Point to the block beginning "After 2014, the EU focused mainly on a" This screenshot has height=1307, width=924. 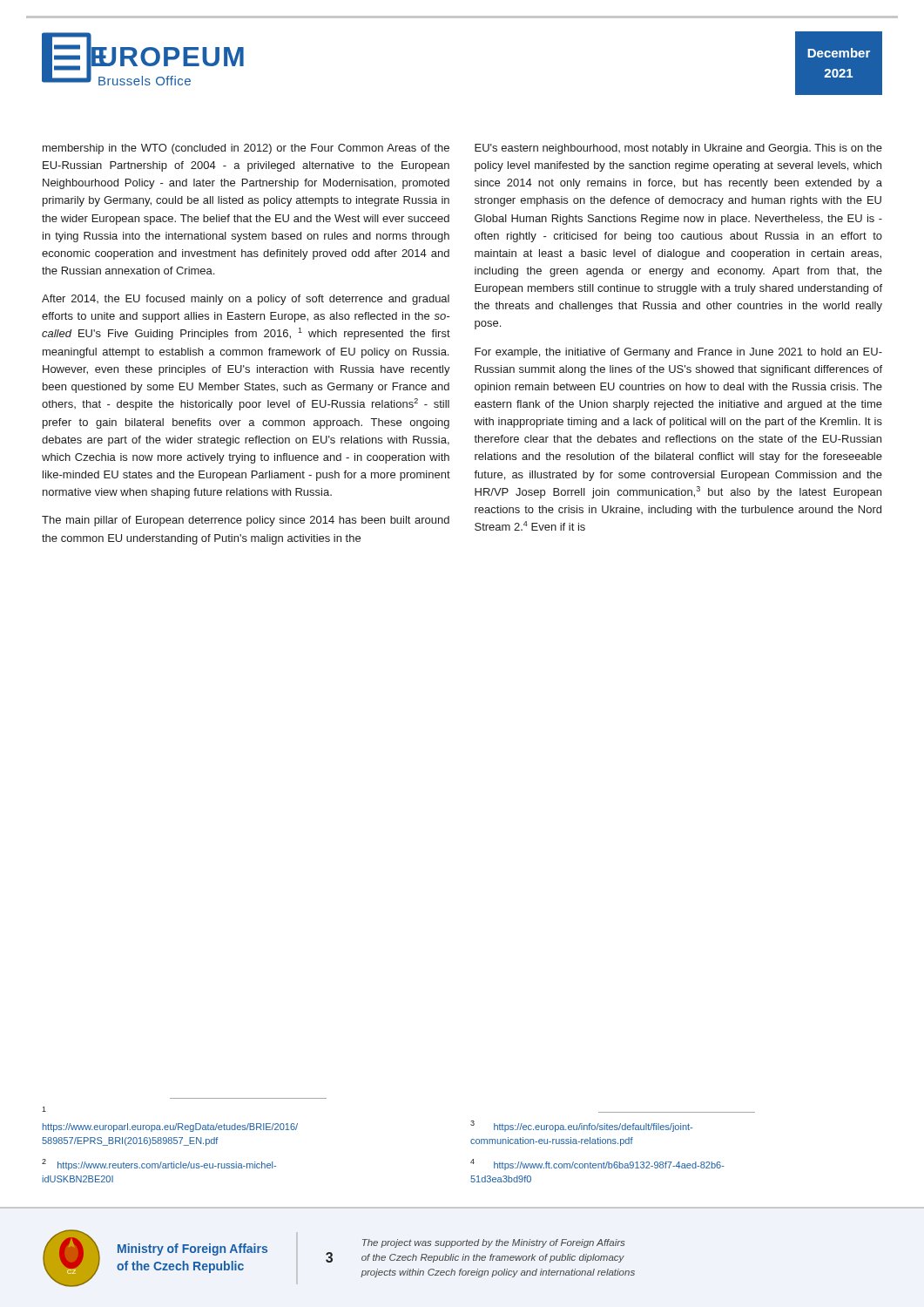[246, 396]
